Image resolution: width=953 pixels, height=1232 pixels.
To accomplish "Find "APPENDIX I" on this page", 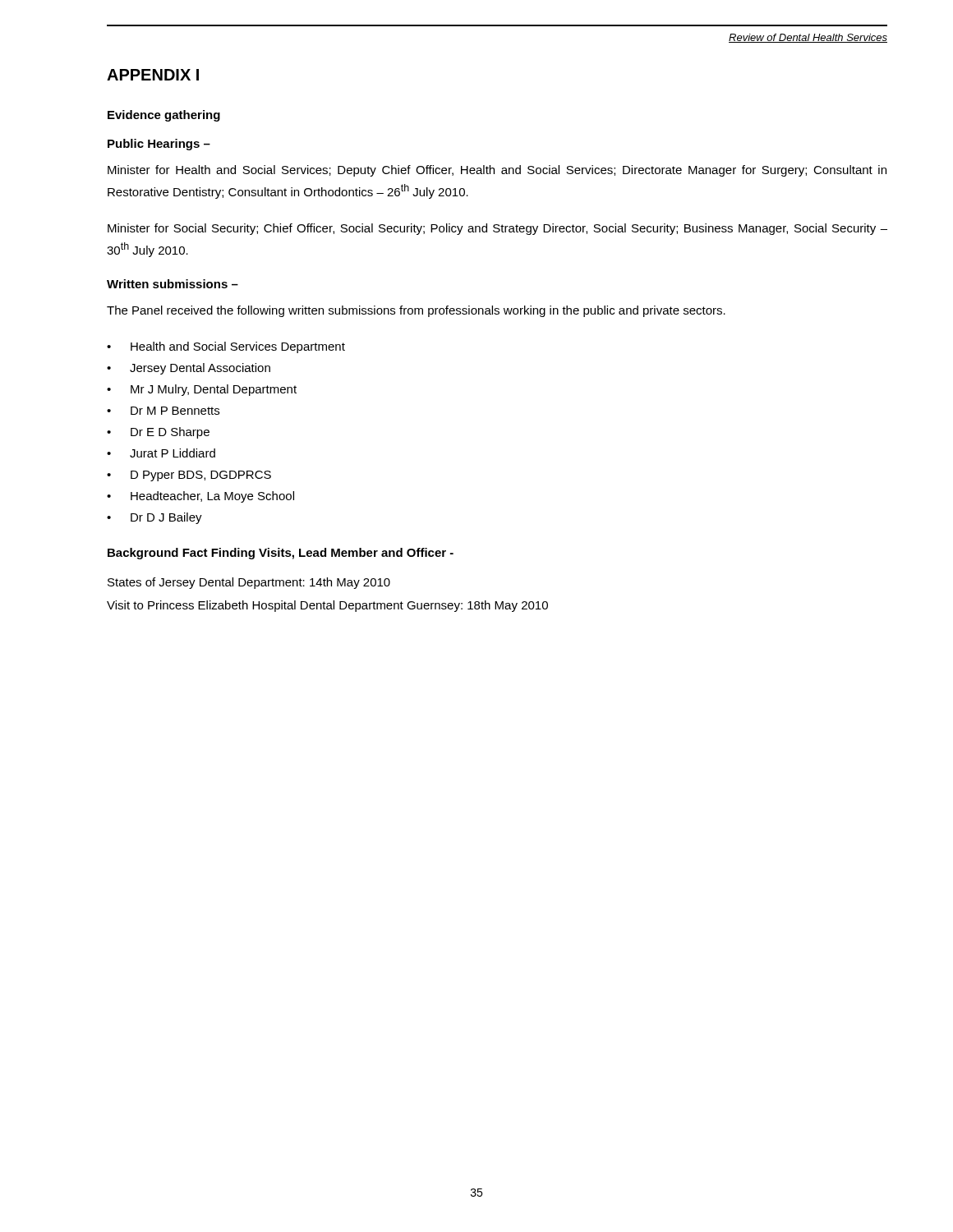I will click(153, 75).
